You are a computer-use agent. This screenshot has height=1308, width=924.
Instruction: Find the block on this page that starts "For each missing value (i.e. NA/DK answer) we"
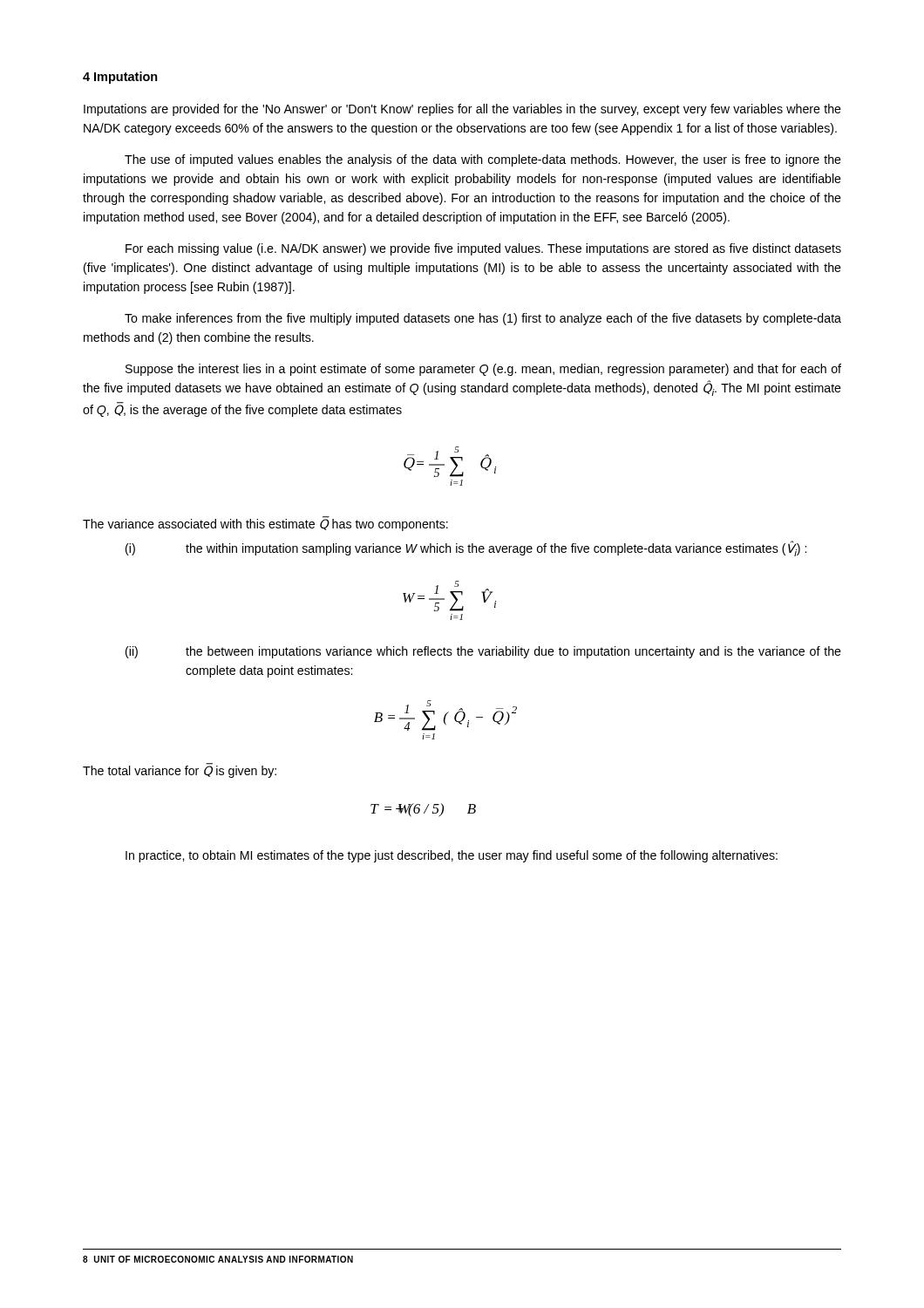462,268
